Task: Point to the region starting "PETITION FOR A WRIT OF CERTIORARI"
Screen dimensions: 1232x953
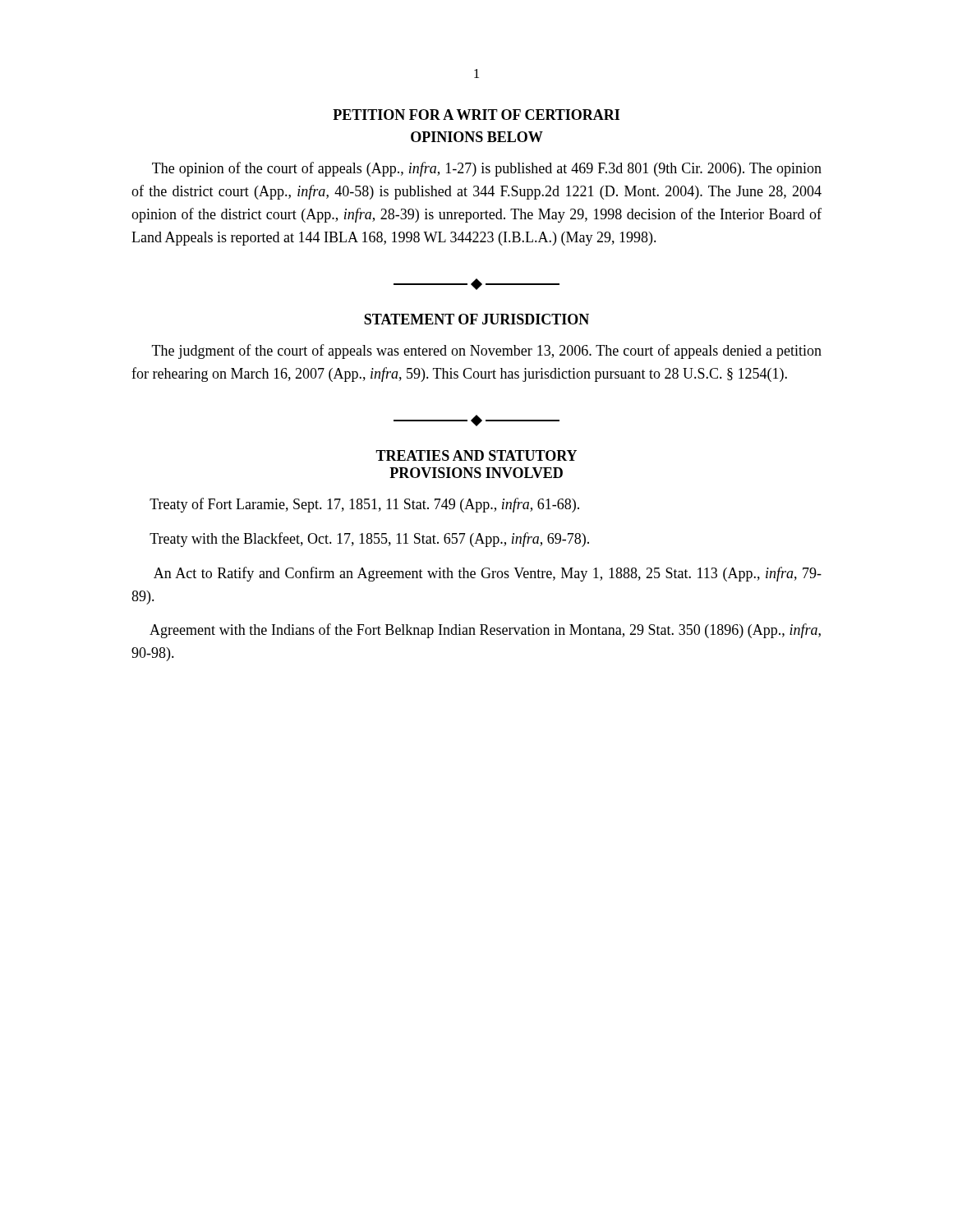Action: pos(476,115)
